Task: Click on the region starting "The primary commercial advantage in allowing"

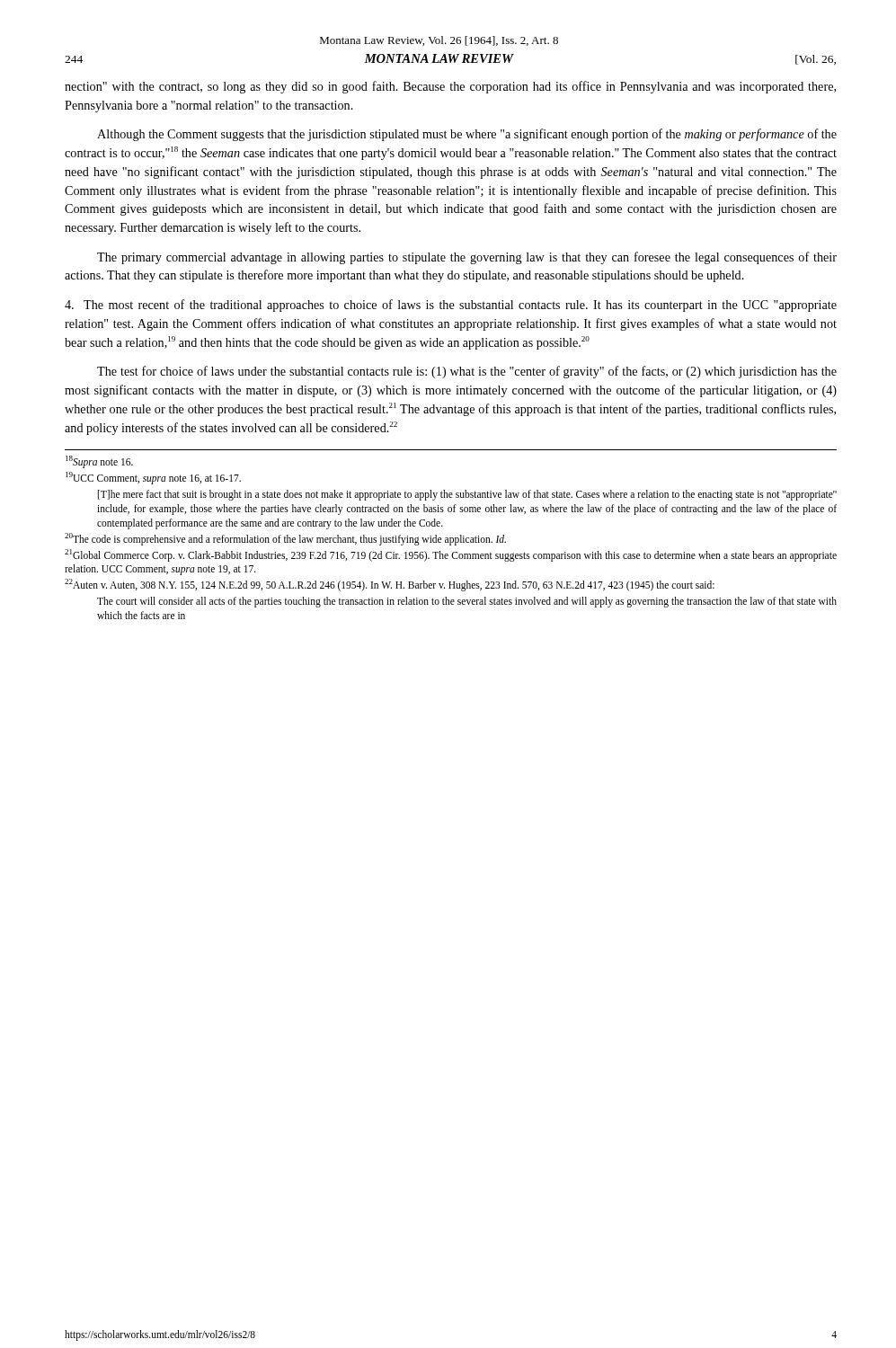Action: (451, 266)
